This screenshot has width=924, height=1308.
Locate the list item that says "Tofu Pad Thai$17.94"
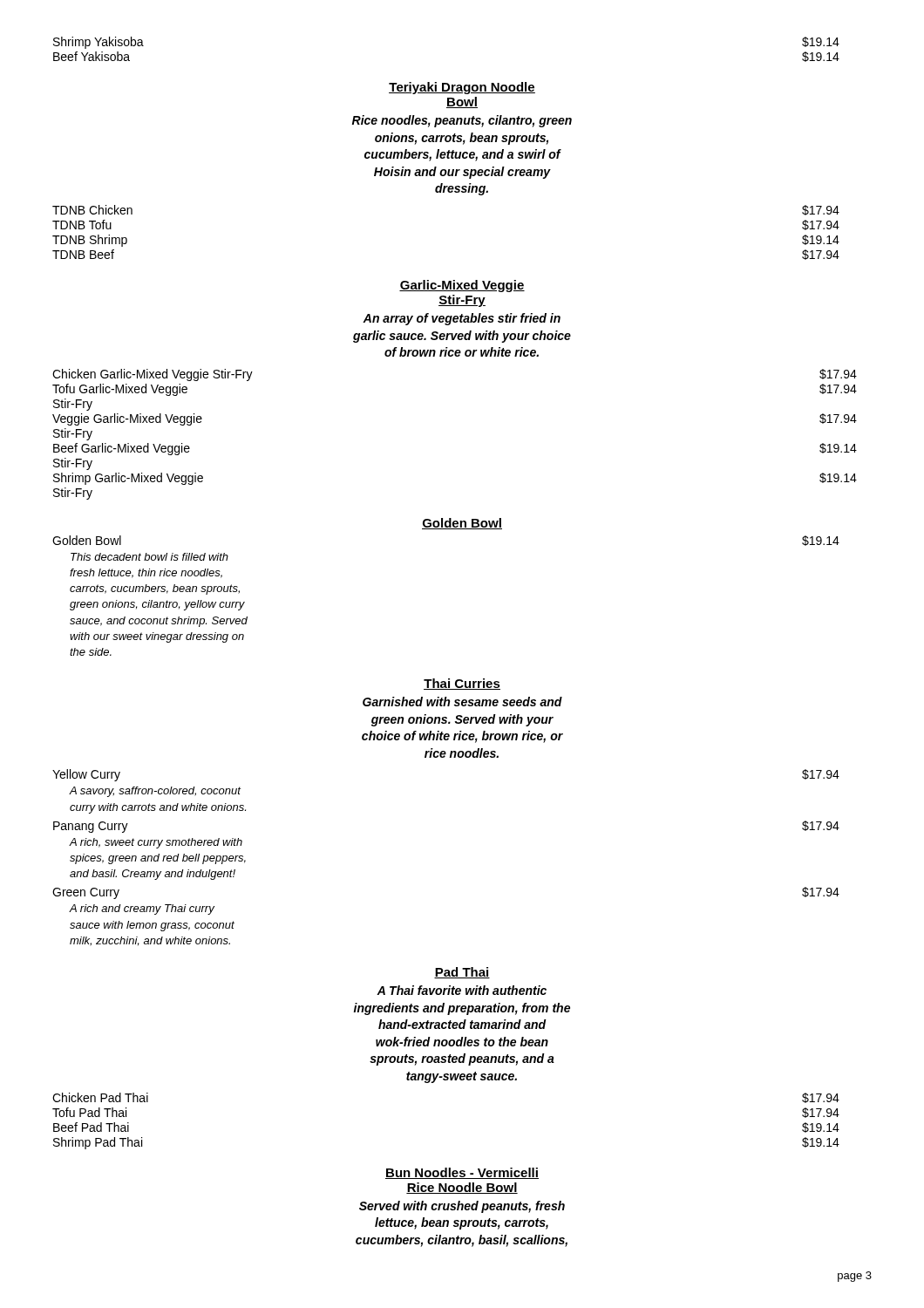(93, 1112)
